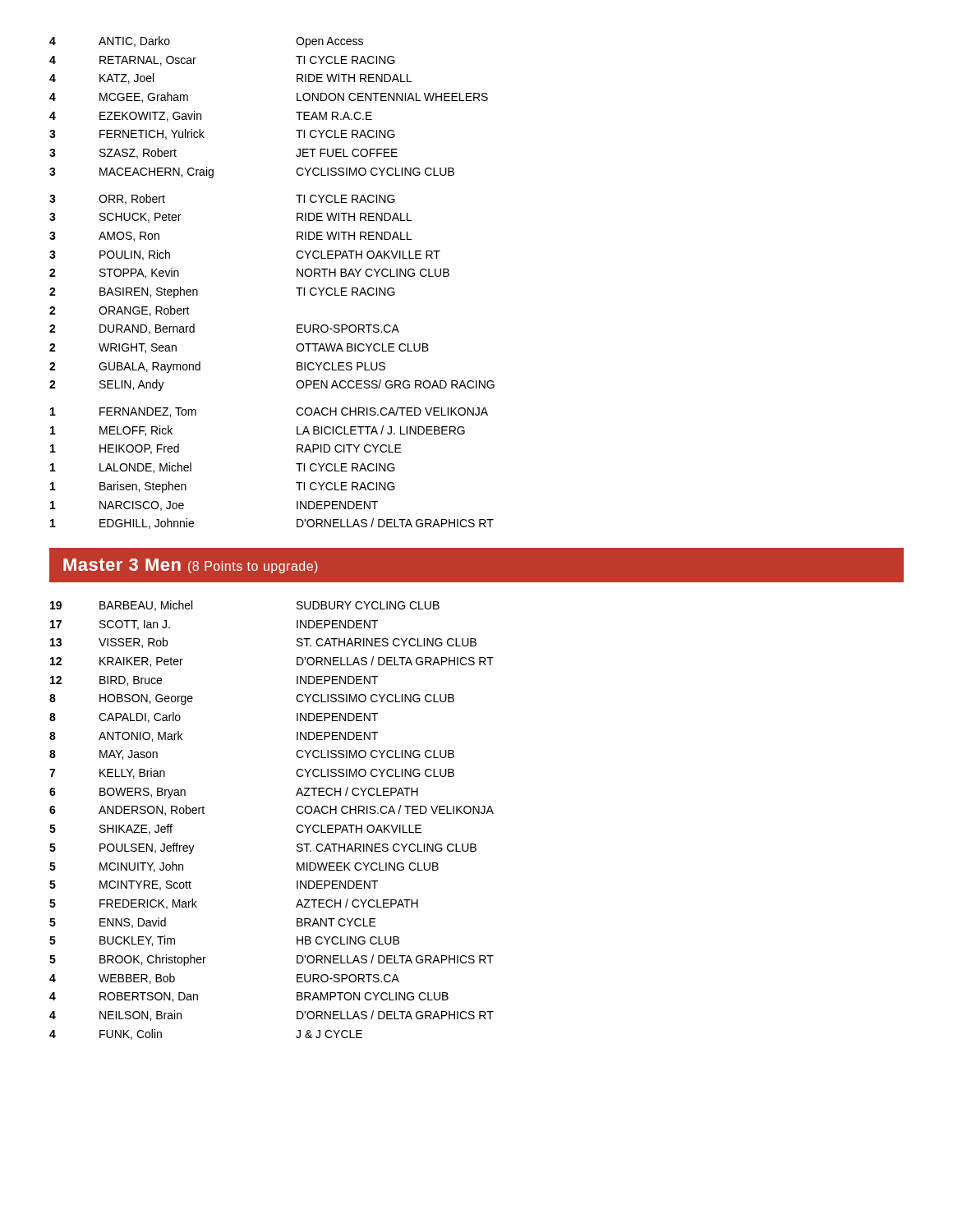The height and width of the screenshot is (1232, 953).
Task: Locate the block of text that opens with "4FUNK, ColinJ &"
Action: click(53, 1034)
